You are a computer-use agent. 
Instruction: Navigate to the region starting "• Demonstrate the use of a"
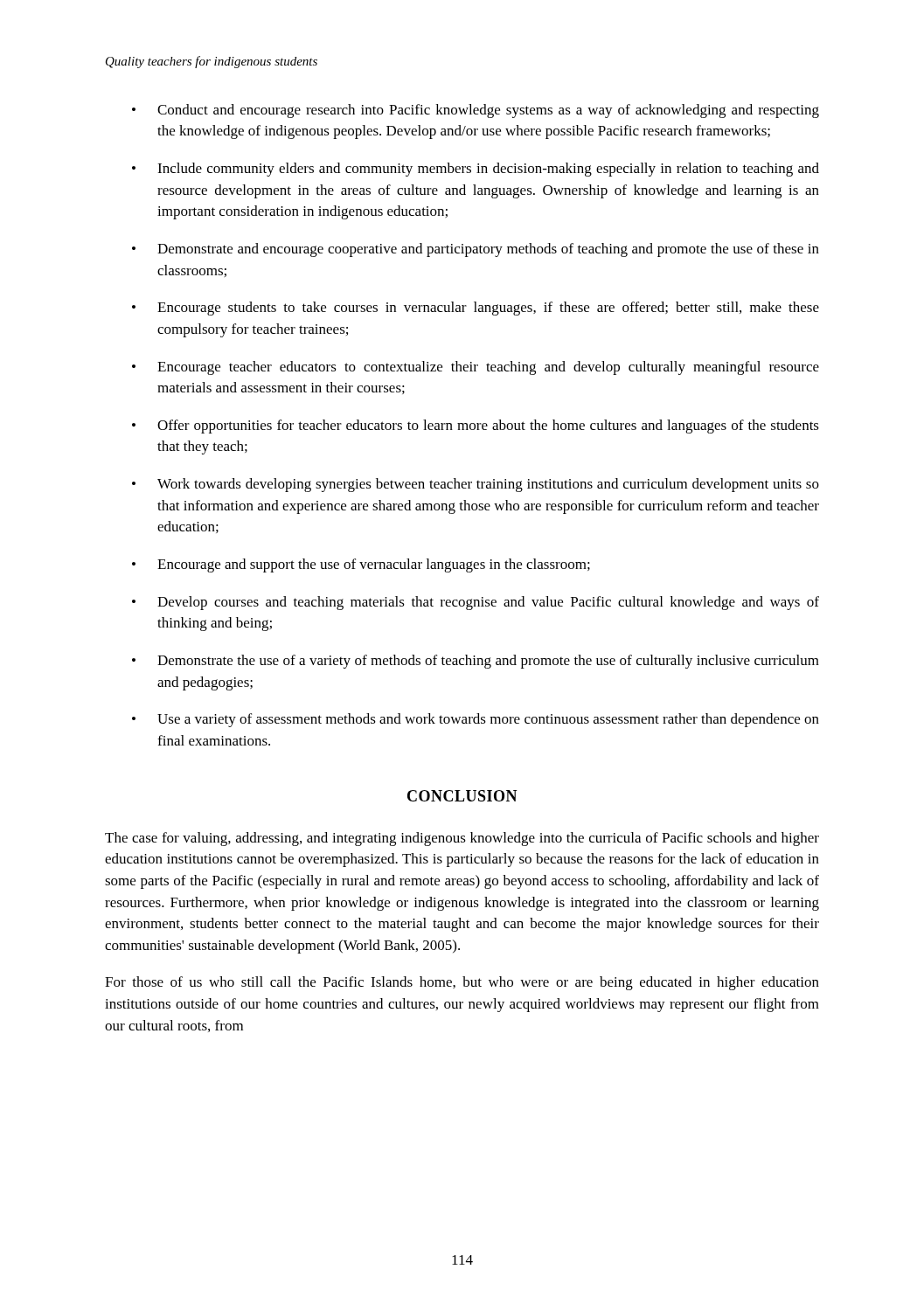[475, 672]
